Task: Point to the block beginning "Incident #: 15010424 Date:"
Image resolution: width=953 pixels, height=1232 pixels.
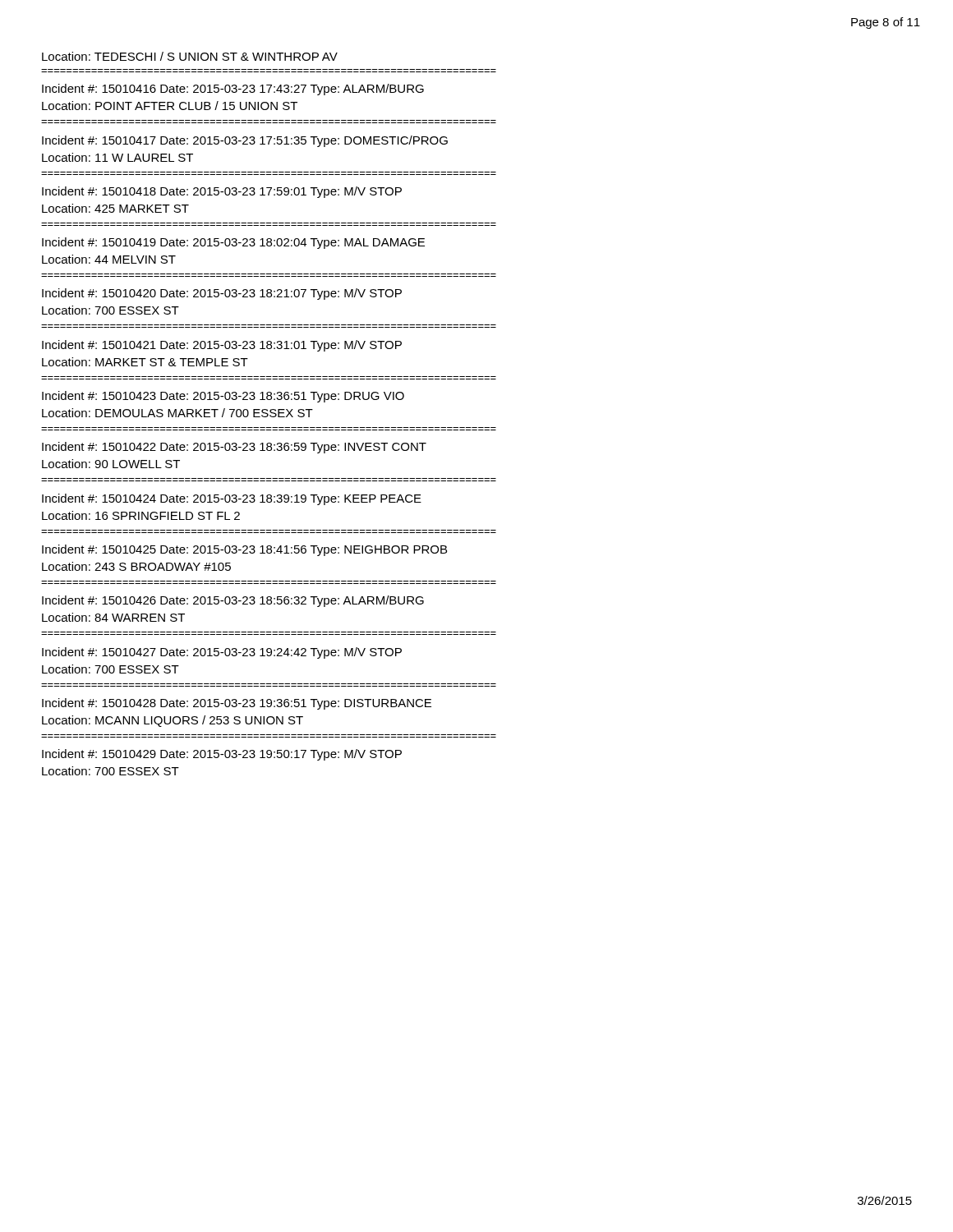Action: click(232, 499)
